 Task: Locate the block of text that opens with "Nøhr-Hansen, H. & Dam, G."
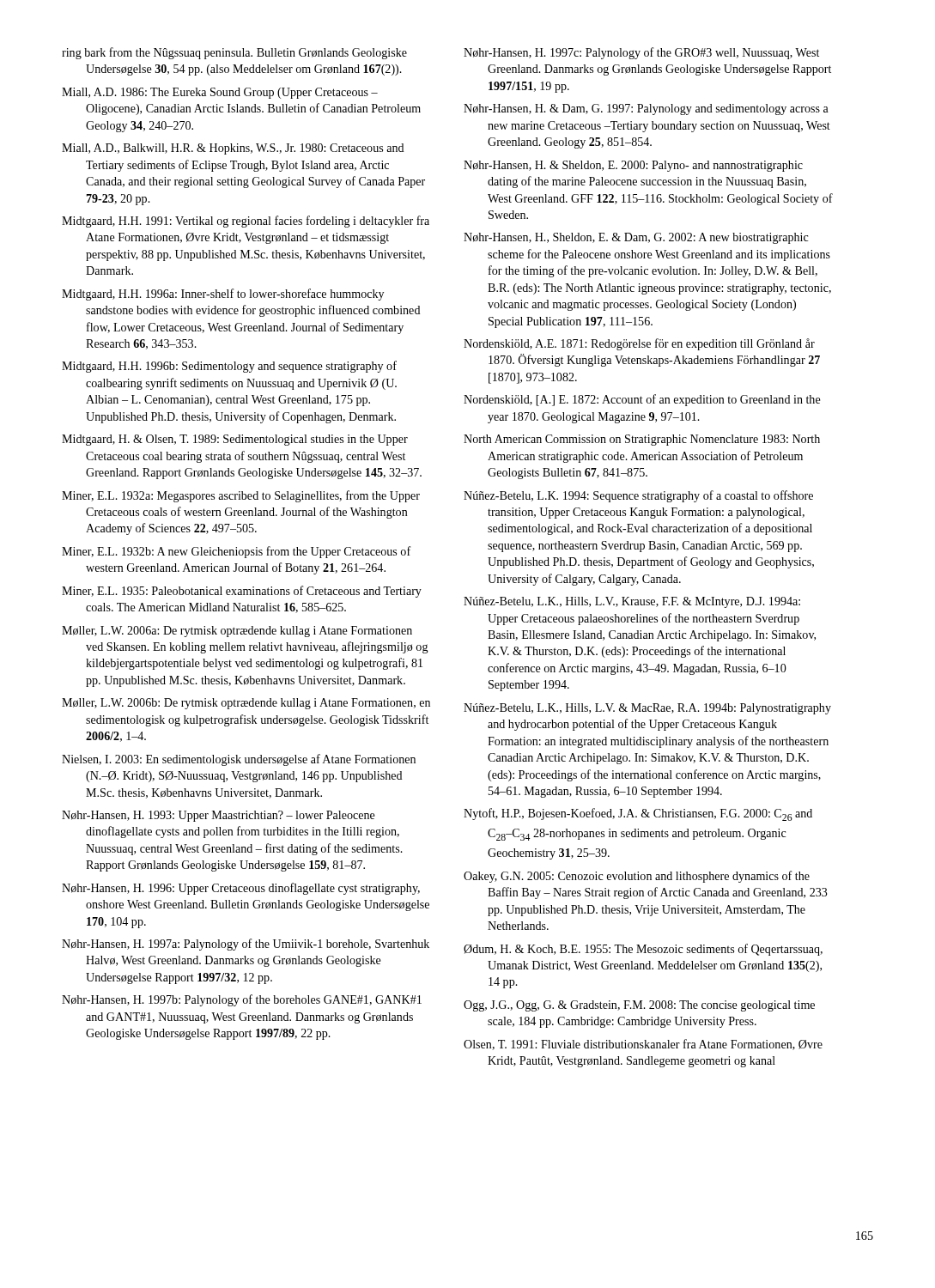[647, 125]
